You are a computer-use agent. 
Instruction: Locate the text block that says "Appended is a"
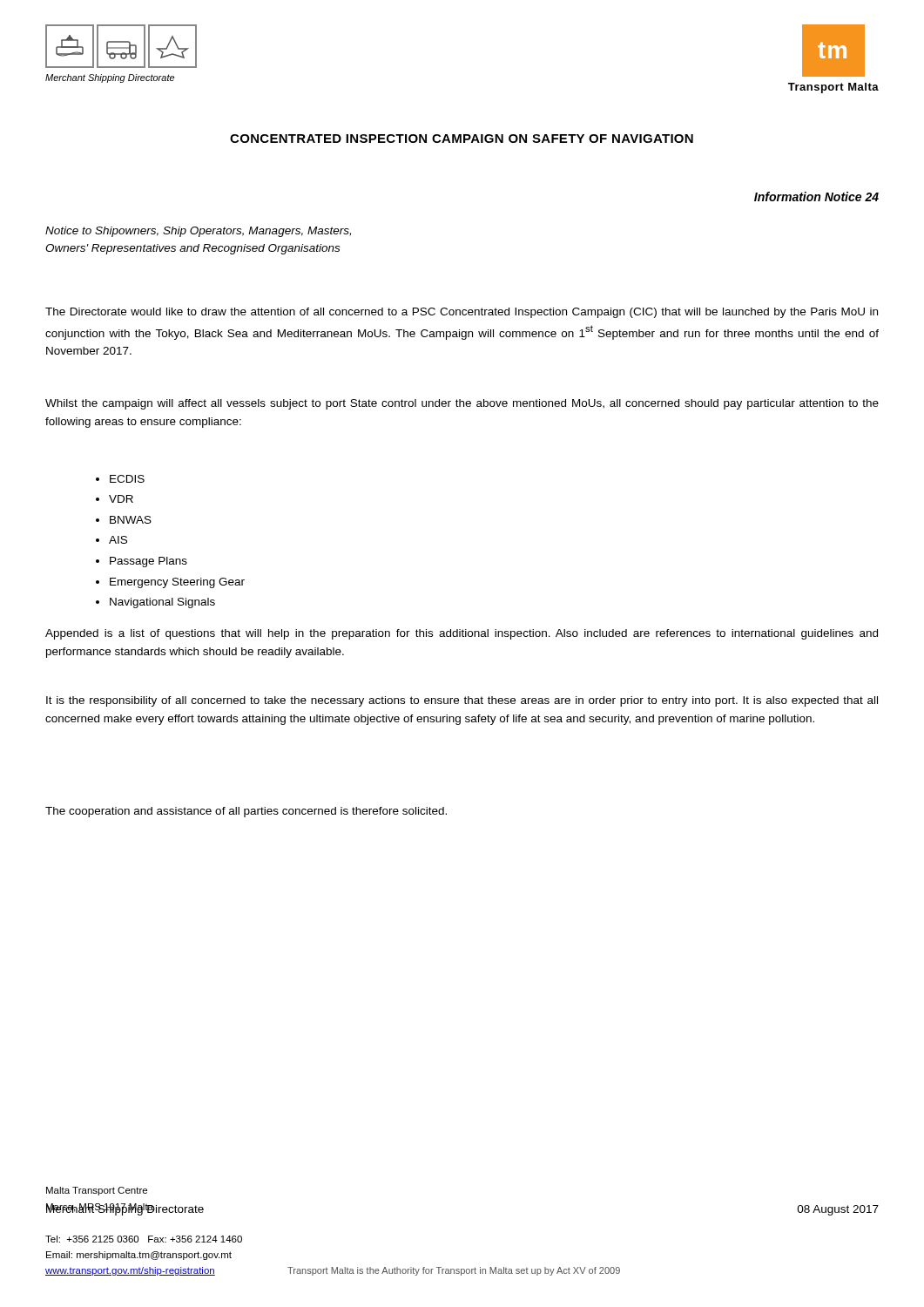[x=462, y=642]
